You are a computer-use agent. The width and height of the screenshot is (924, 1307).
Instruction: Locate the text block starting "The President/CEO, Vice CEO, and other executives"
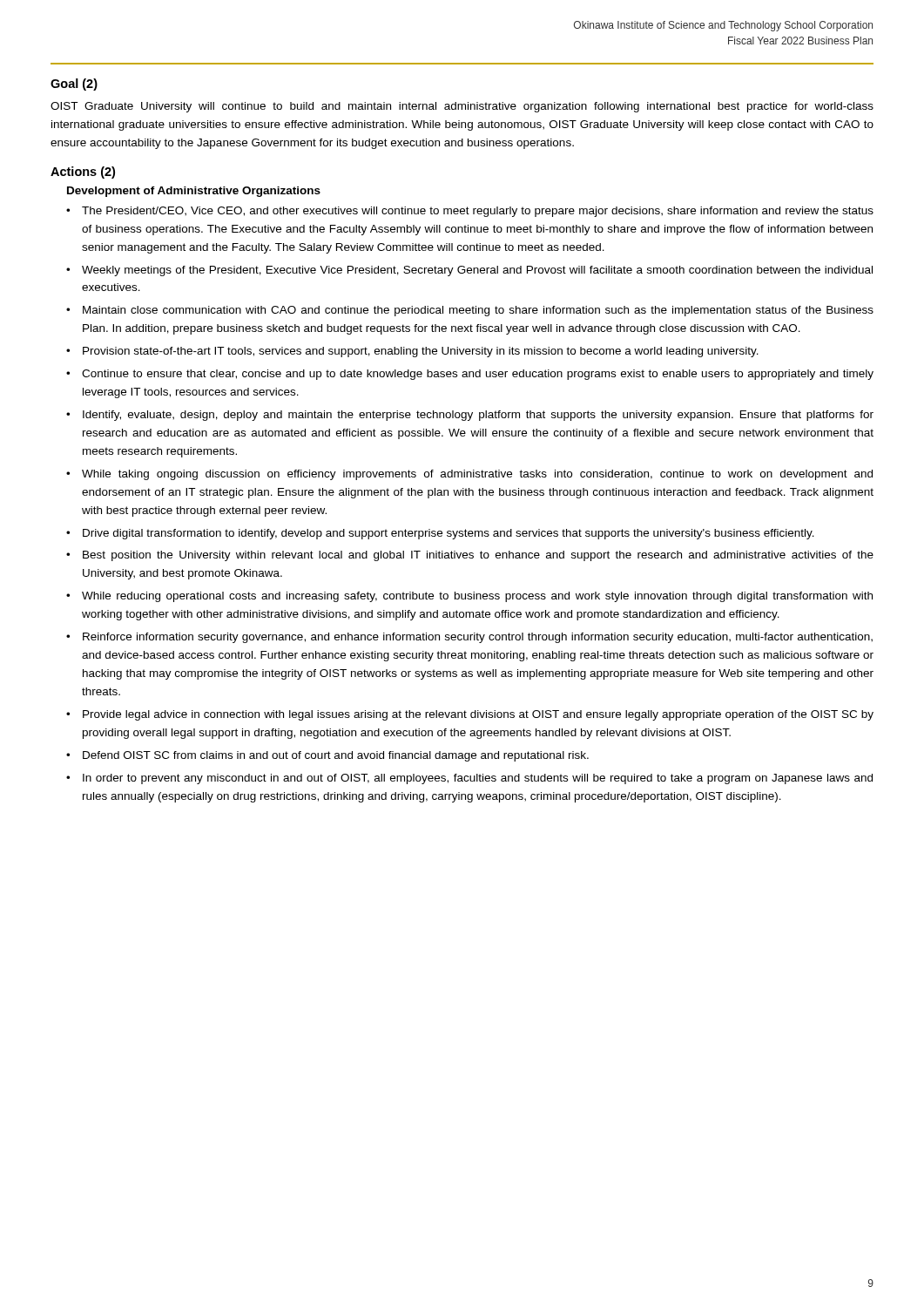pyautogui.click(x=478, y=228)
